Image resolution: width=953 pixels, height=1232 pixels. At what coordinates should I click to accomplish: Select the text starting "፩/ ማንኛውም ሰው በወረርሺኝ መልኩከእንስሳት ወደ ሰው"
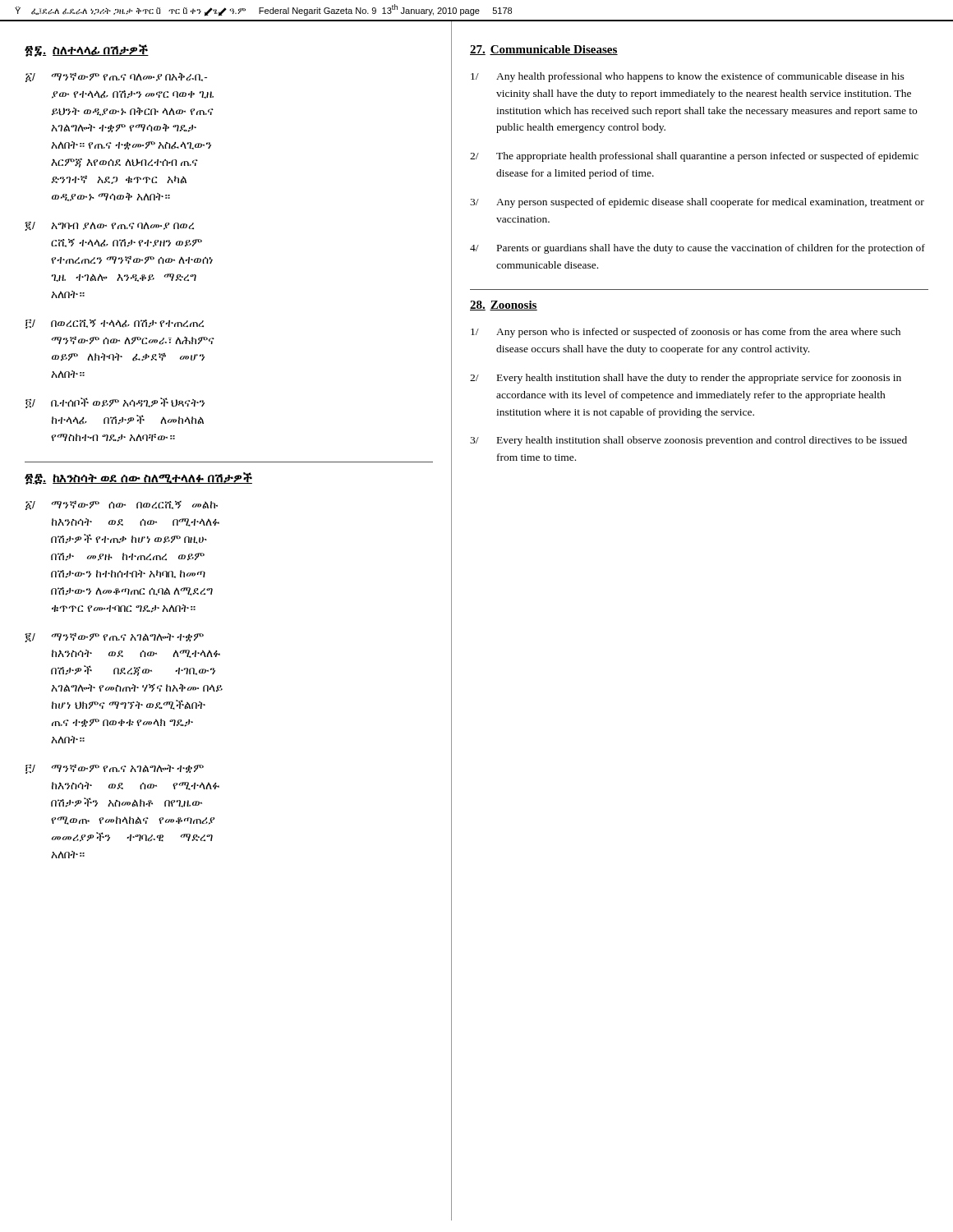pyautogui.click(x=122, y=505)
